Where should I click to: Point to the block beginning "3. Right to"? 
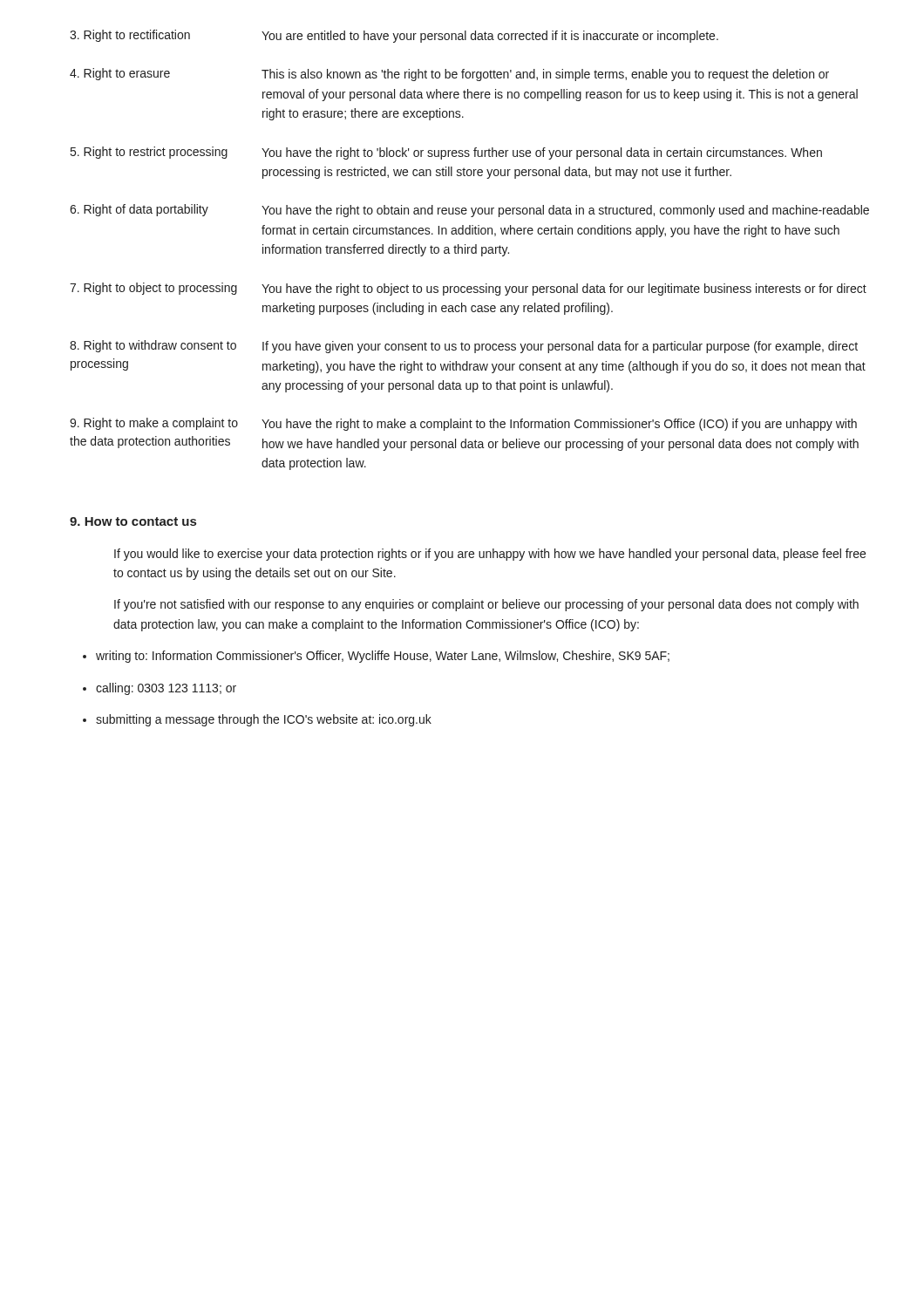471,36
